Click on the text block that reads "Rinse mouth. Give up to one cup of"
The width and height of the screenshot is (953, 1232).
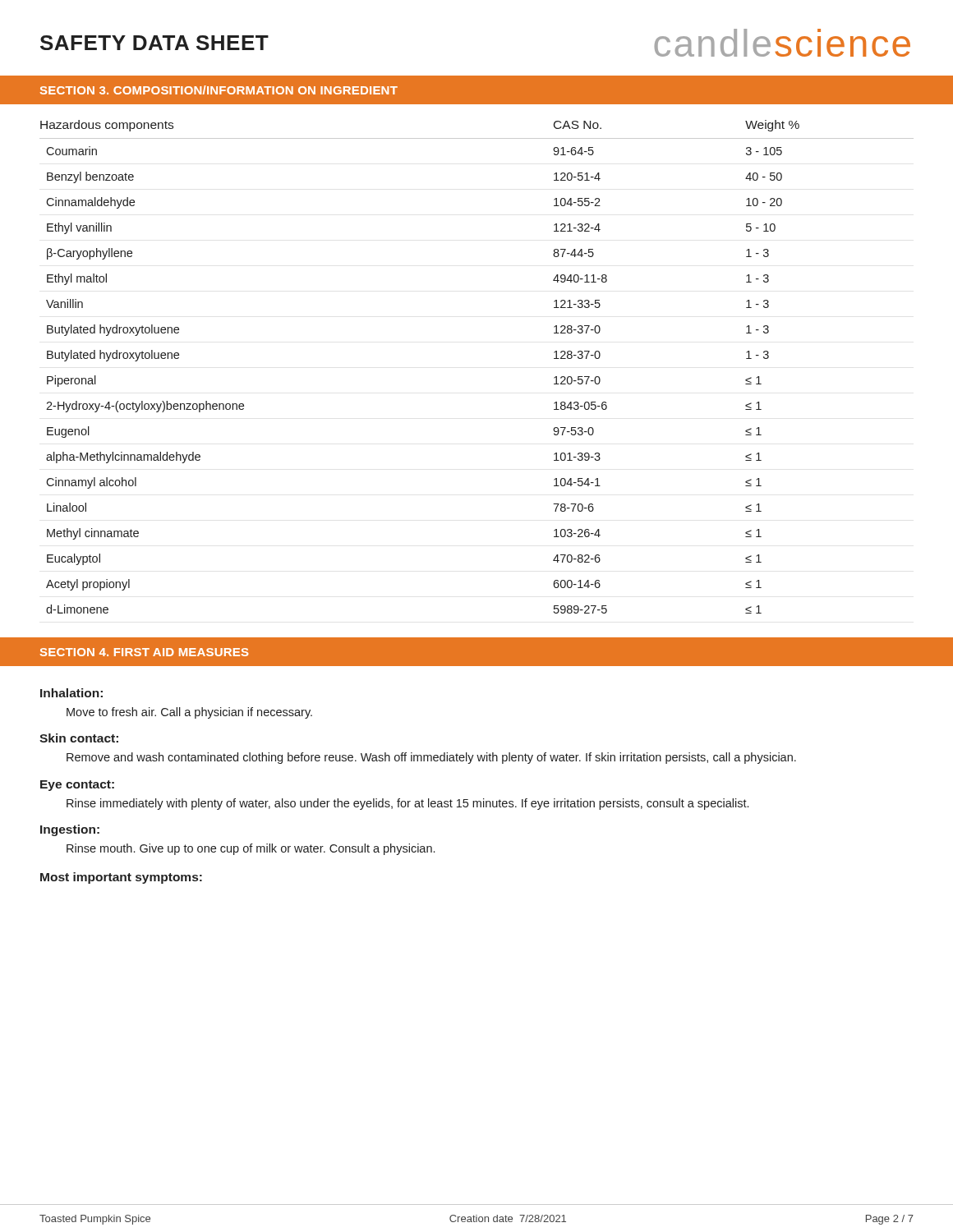[x=251, y=849]
